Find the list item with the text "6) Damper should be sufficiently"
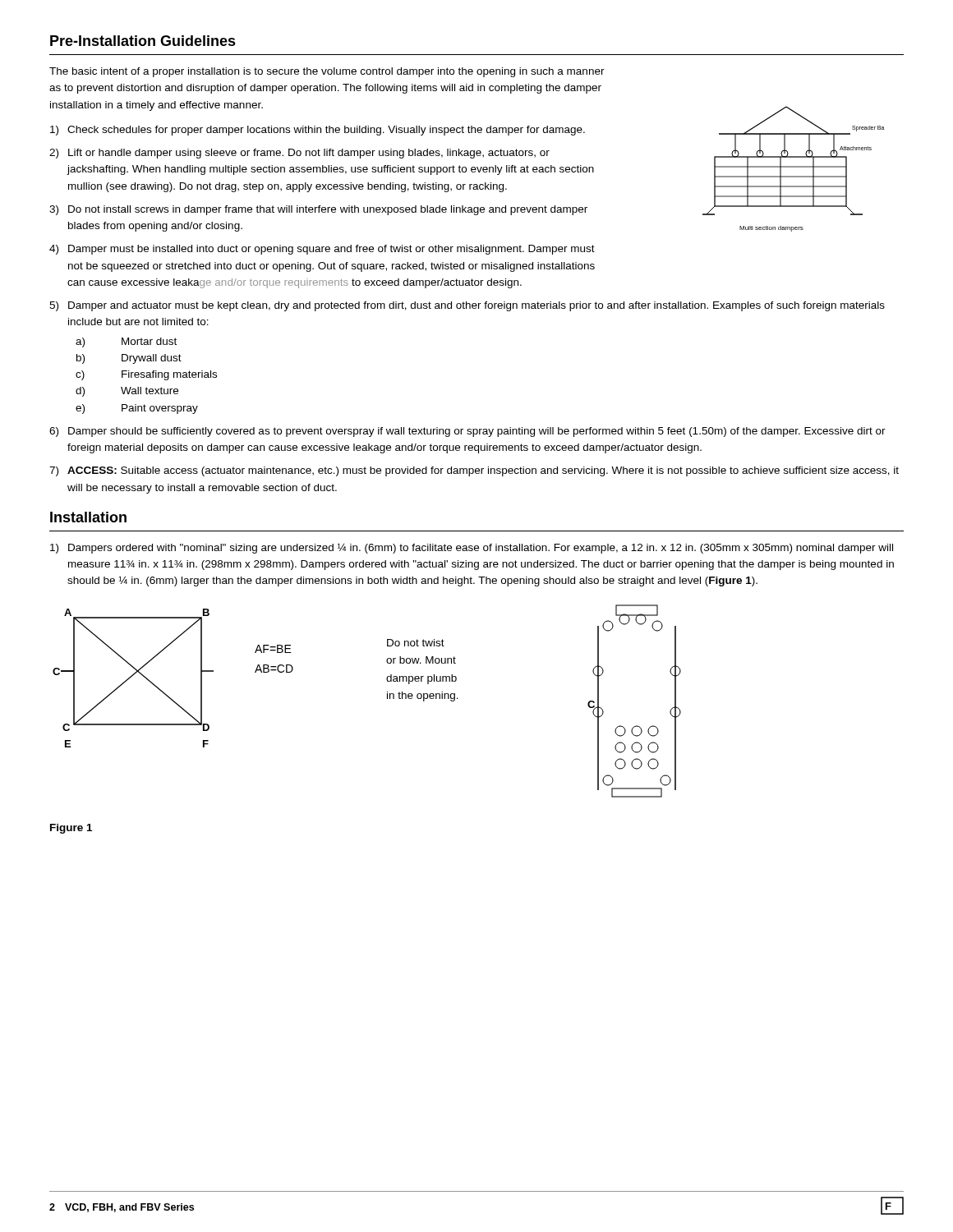Viewport: 953px width, 1232px height. tap(476, 439)
